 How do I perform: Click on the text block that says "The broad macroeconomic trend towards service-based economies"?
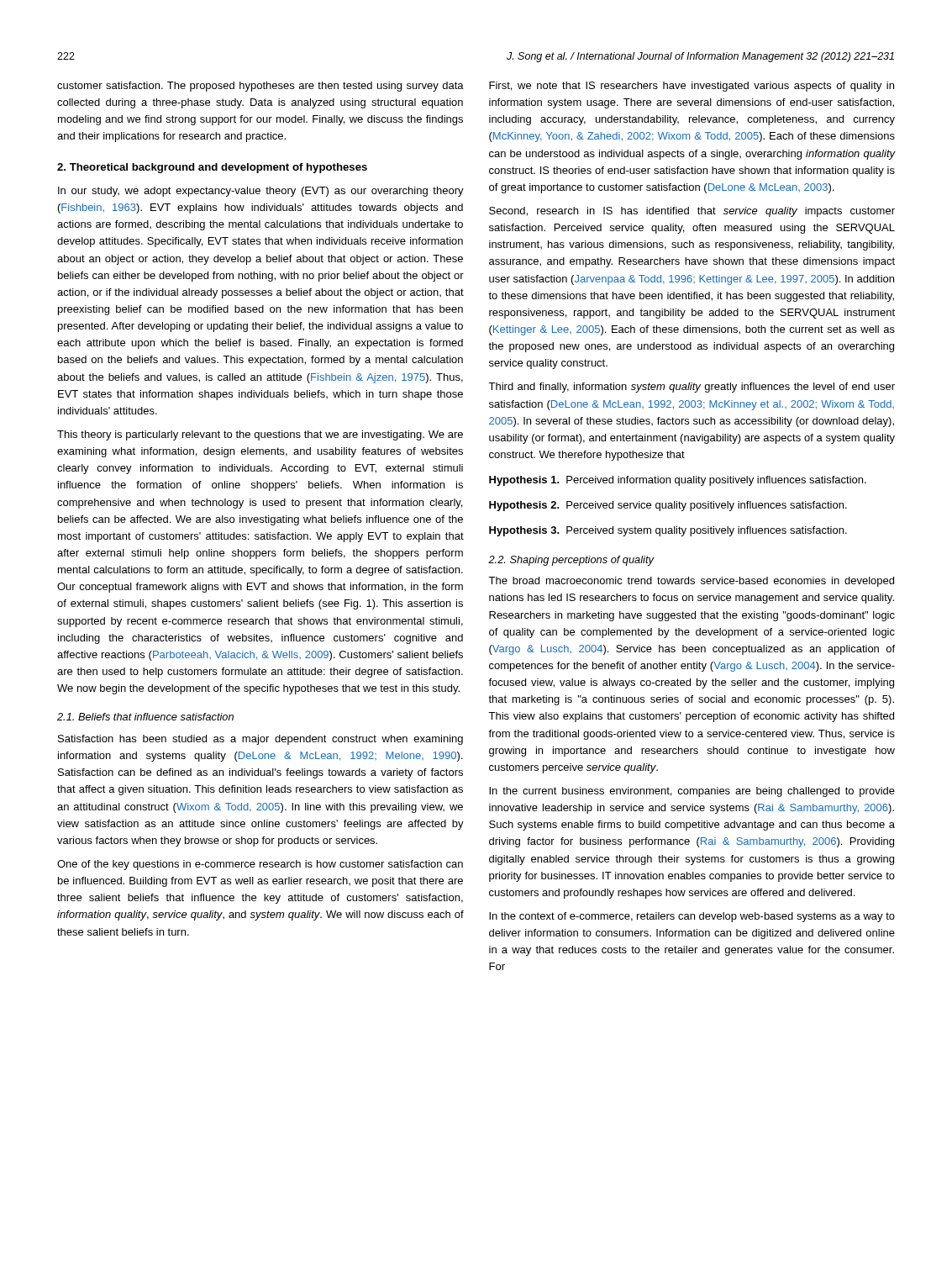point(691,582)
